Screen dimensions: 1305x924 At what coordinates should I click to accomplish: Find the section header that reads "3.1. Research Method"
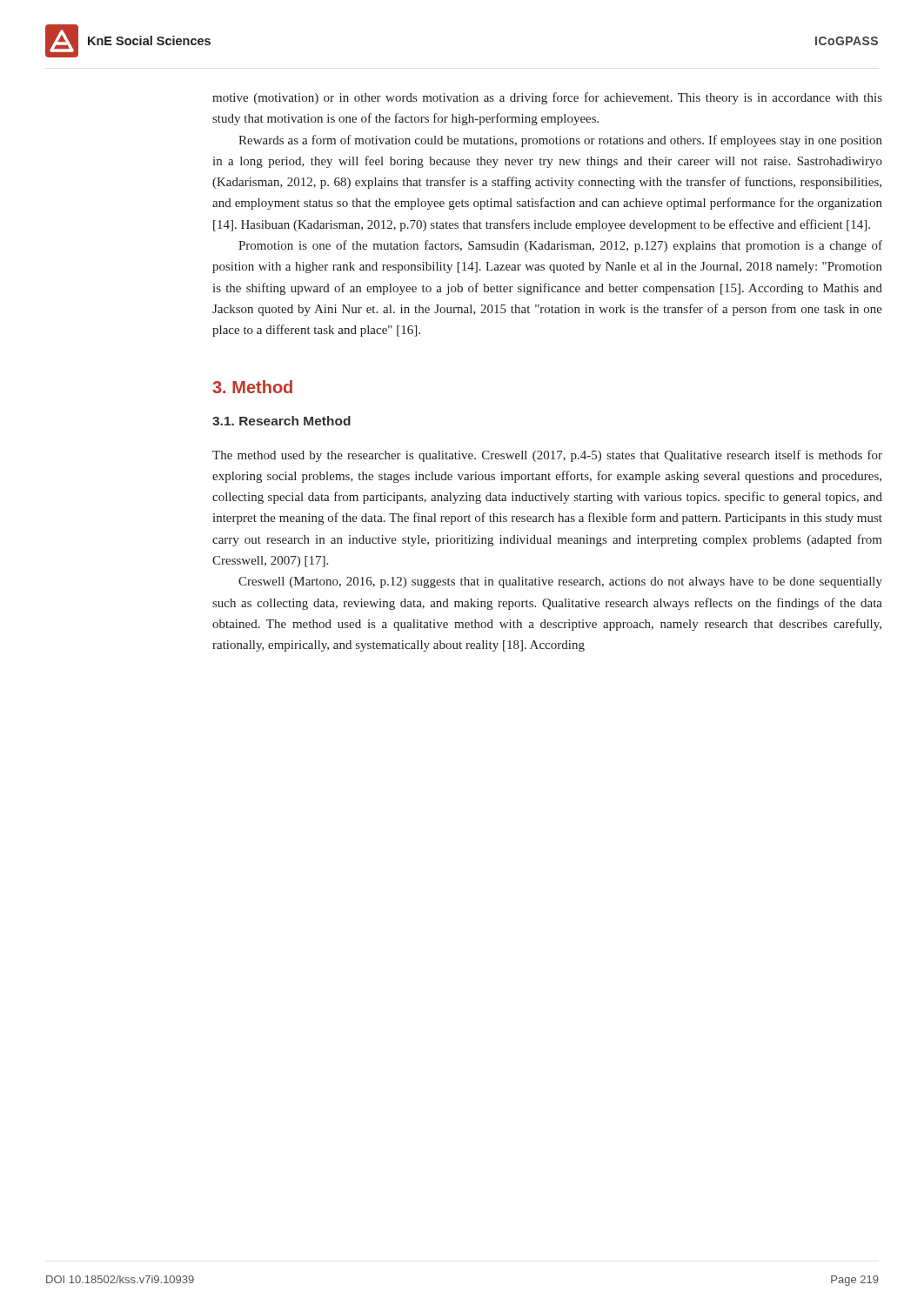pos(282,420)
